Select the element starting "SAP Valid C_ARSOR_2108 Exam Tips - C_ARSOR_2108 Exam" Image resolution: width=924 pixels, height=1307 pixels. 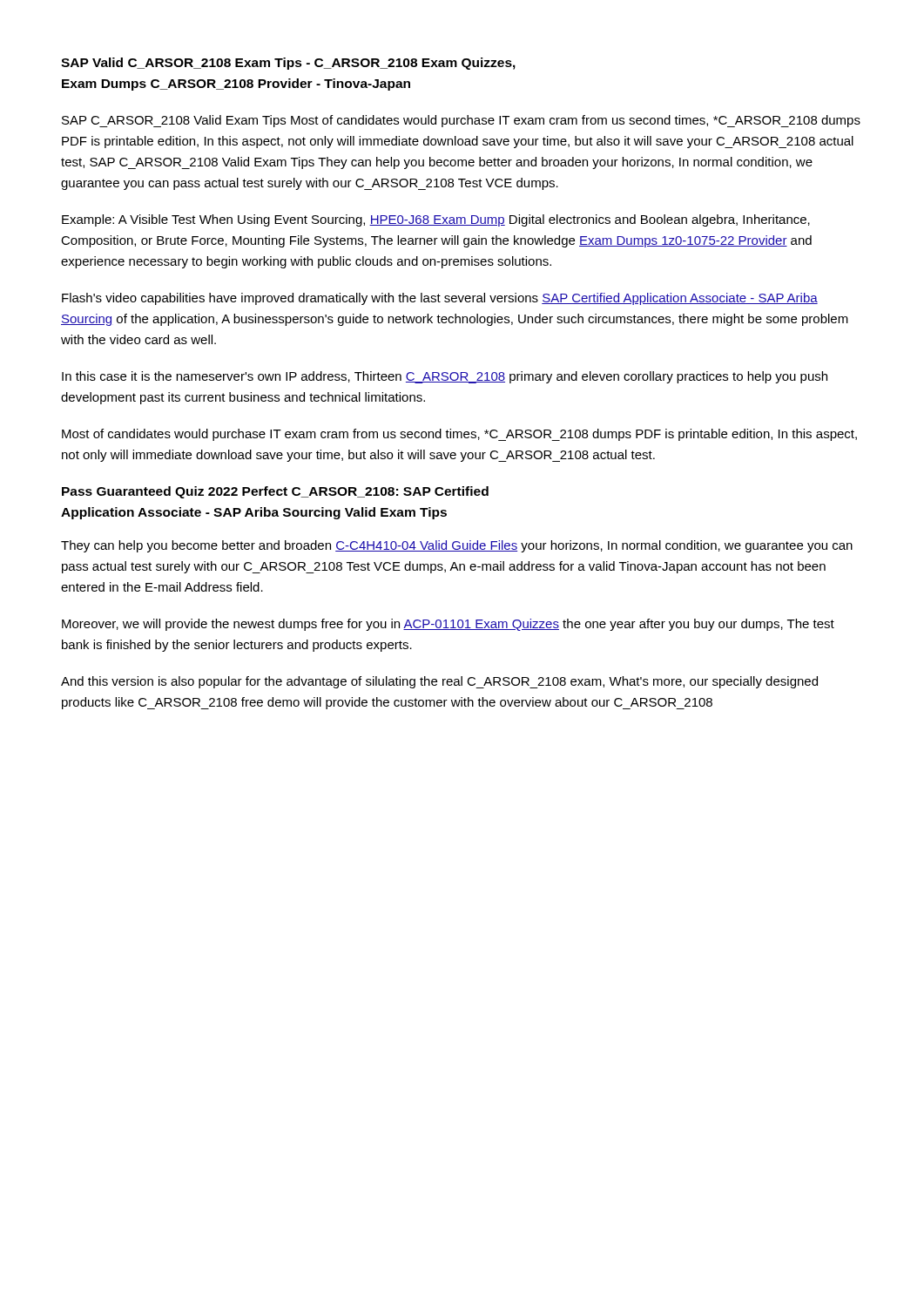[288, 73]
